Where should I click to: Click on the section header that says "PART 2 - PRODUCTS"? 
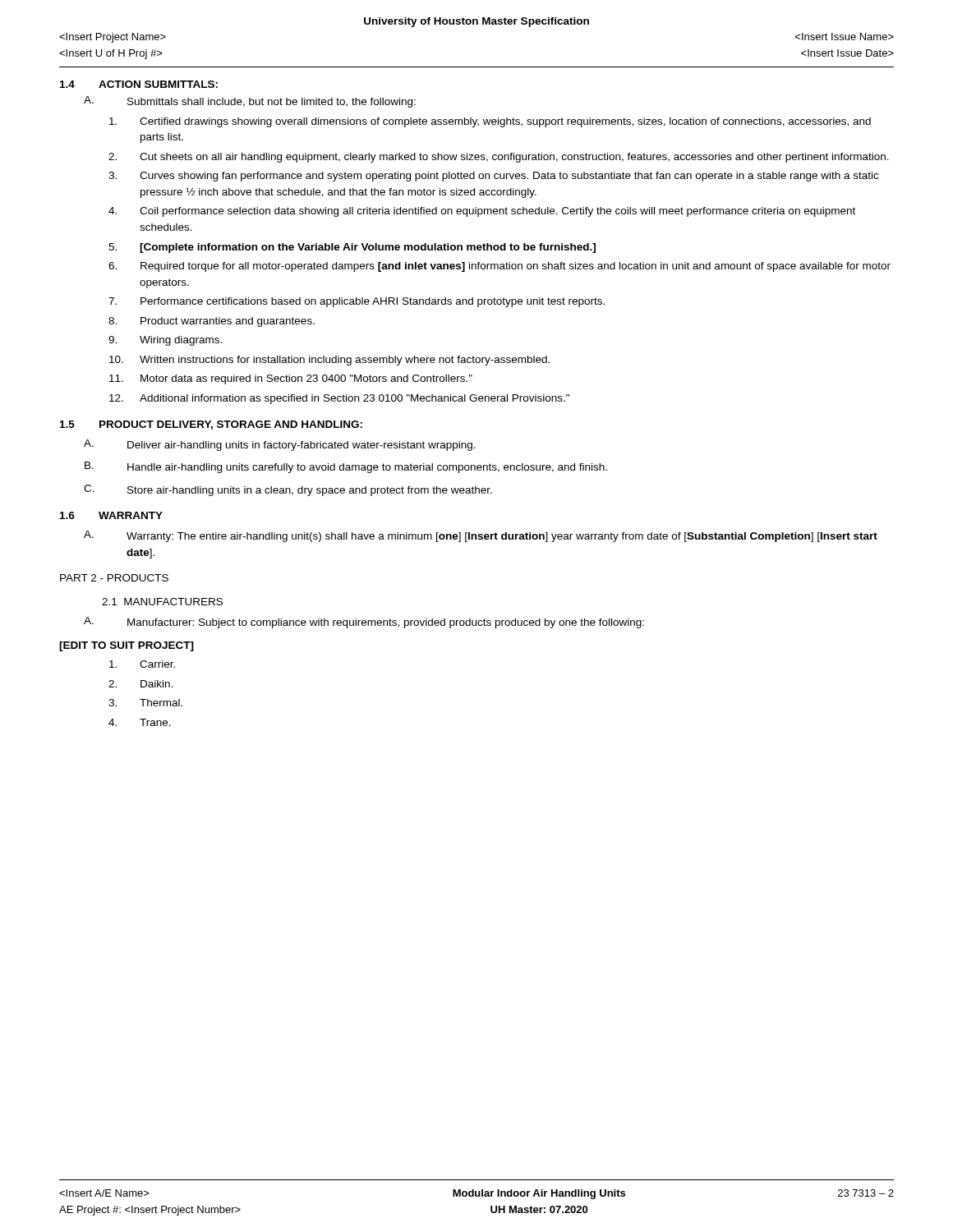pos(114,578)
